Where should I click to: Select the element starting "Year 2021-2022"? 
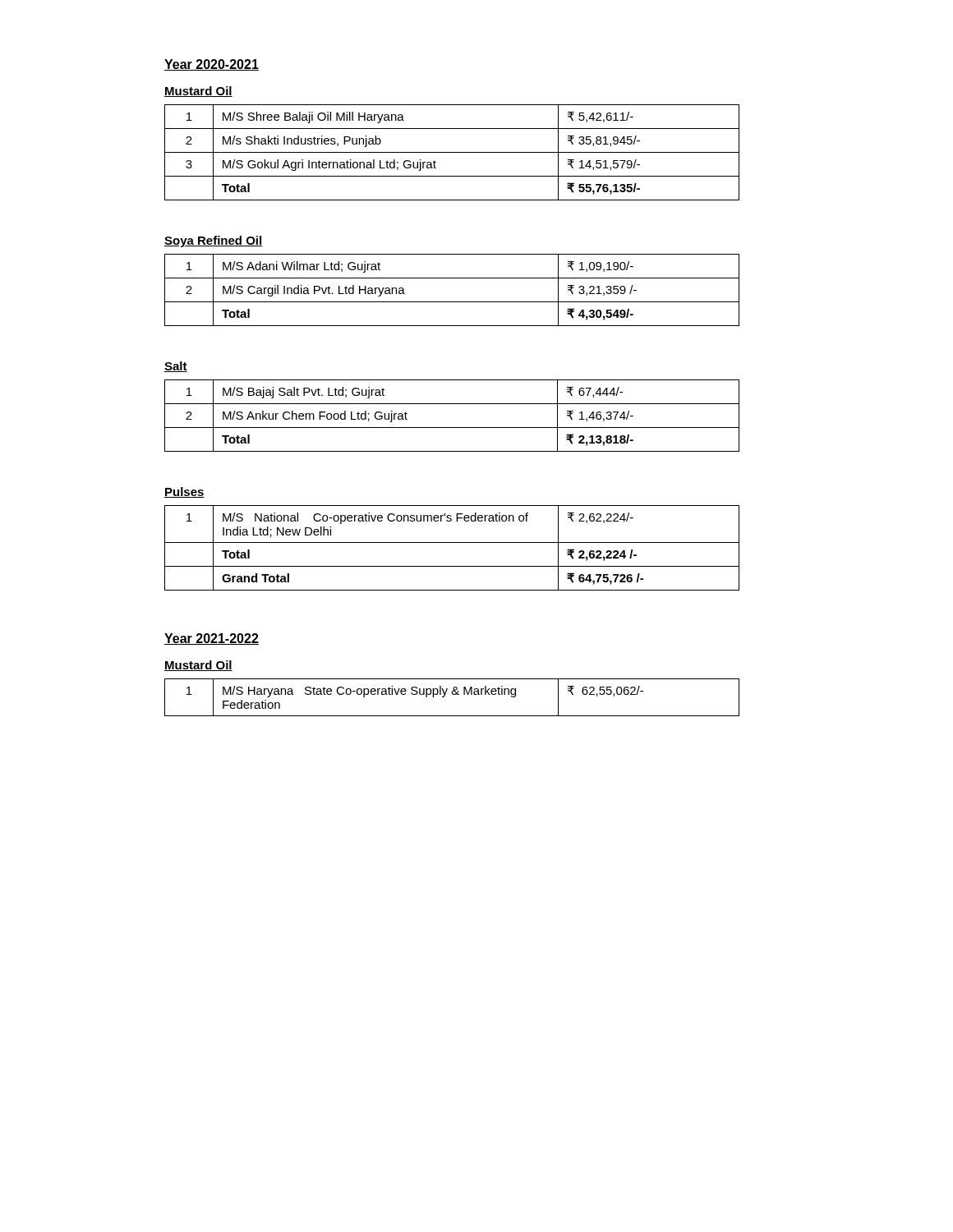tap(211, 639)
